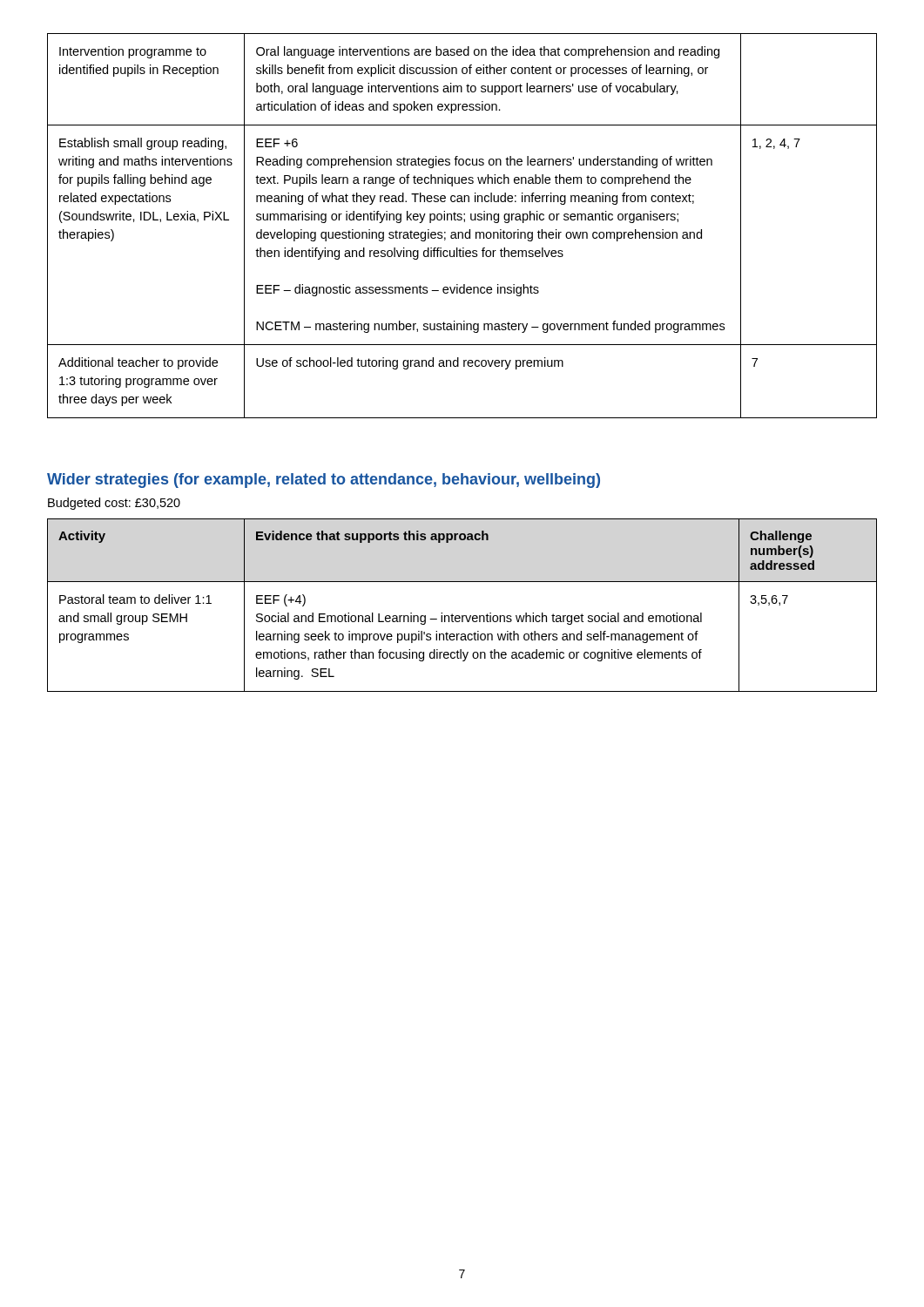Locate the table with the text "Challenge number(s) addressed"
Viewport: 924px width, 1307px height.
click(x=462, y=605)
